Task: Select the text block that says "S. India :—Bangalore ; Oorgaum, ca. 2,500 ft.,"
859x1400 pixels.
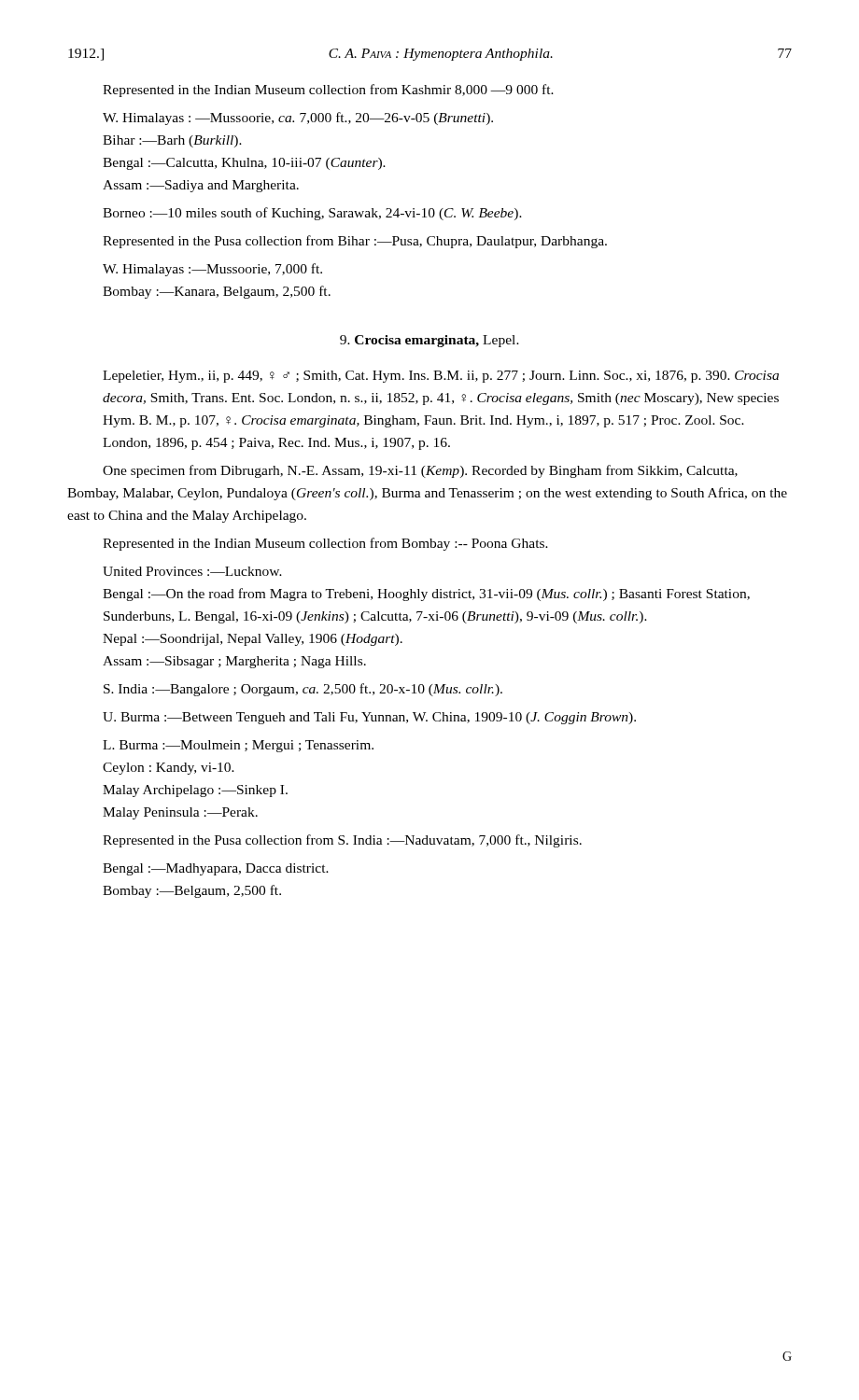Action: point(430,689)
